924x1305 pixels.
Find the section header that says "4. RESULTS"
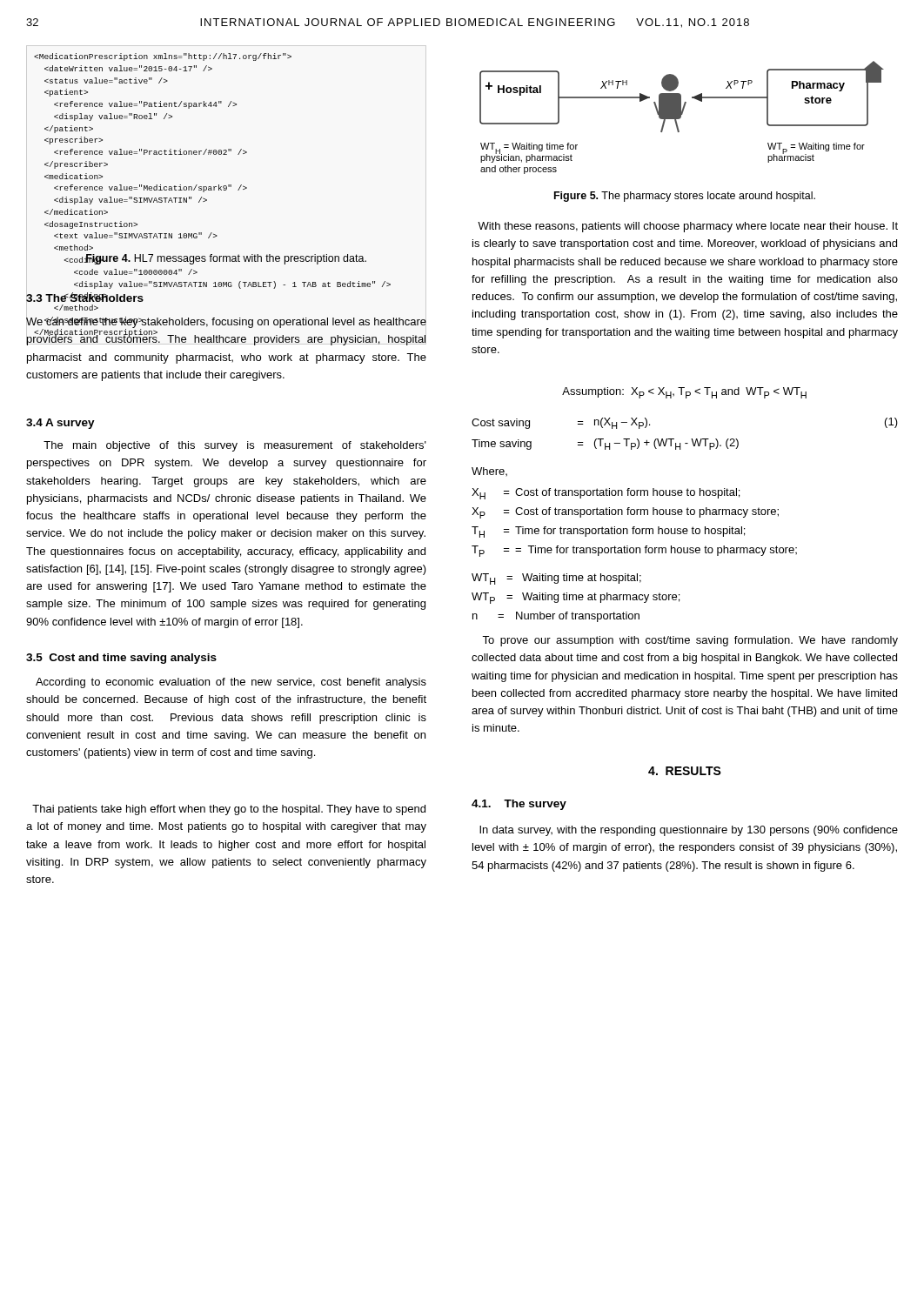(x=685, y=771)
